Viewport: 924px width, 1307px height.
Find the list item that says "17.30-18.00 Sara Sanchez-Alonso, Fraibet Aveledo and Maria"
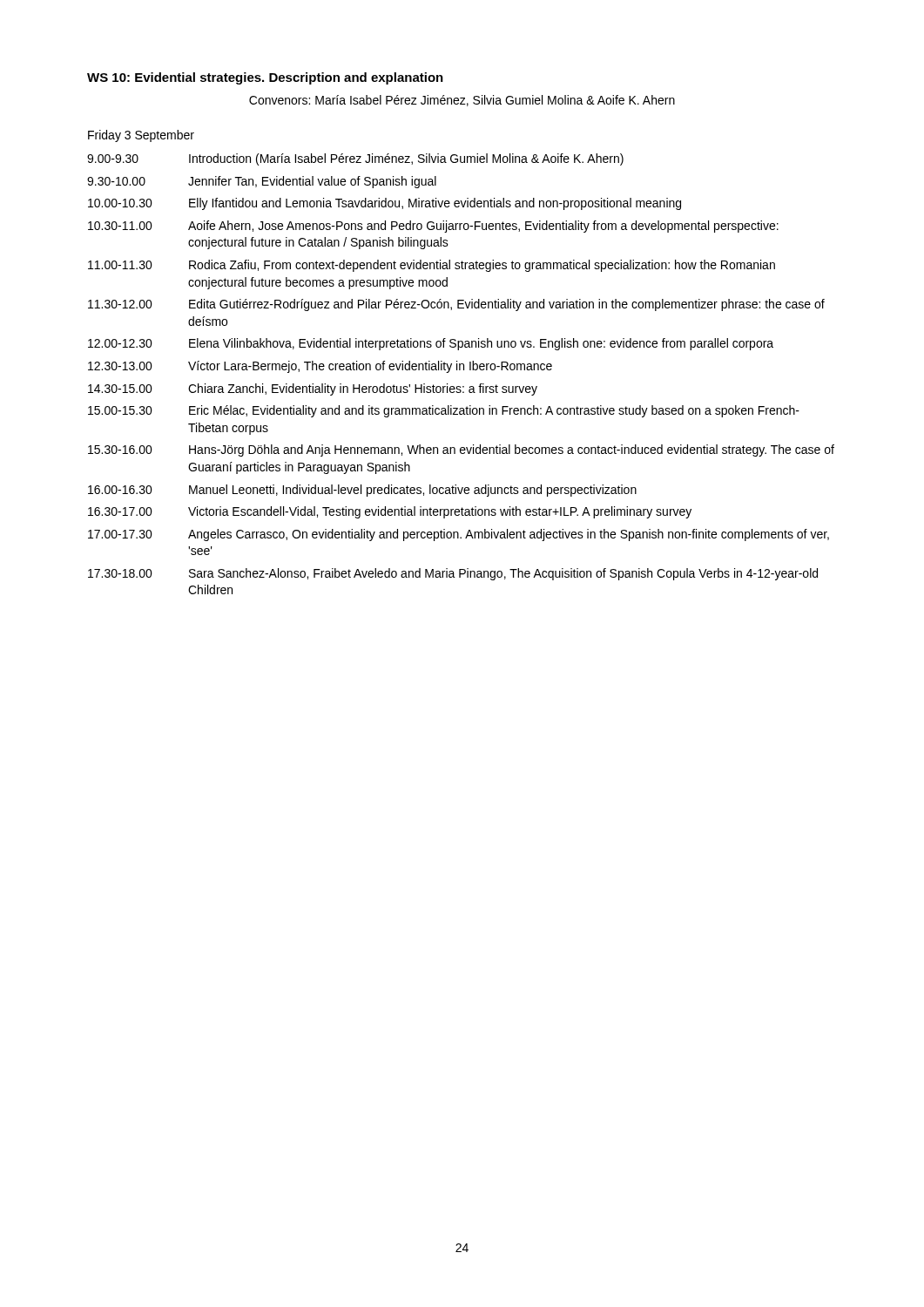[462, 583]
